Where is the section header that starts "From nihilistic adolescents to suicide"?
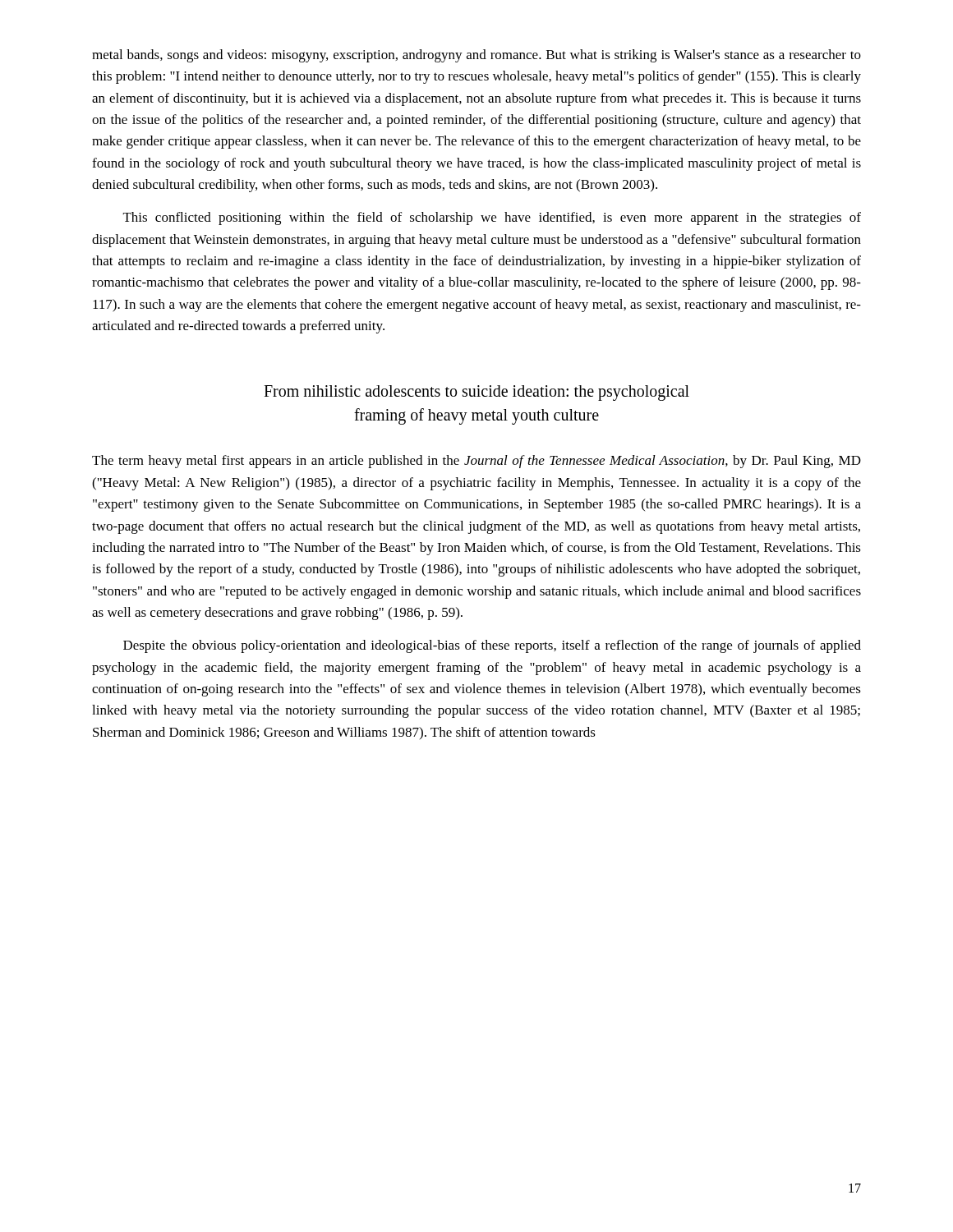This screenshot has height=1232, width=953. [x=476, y=404]
